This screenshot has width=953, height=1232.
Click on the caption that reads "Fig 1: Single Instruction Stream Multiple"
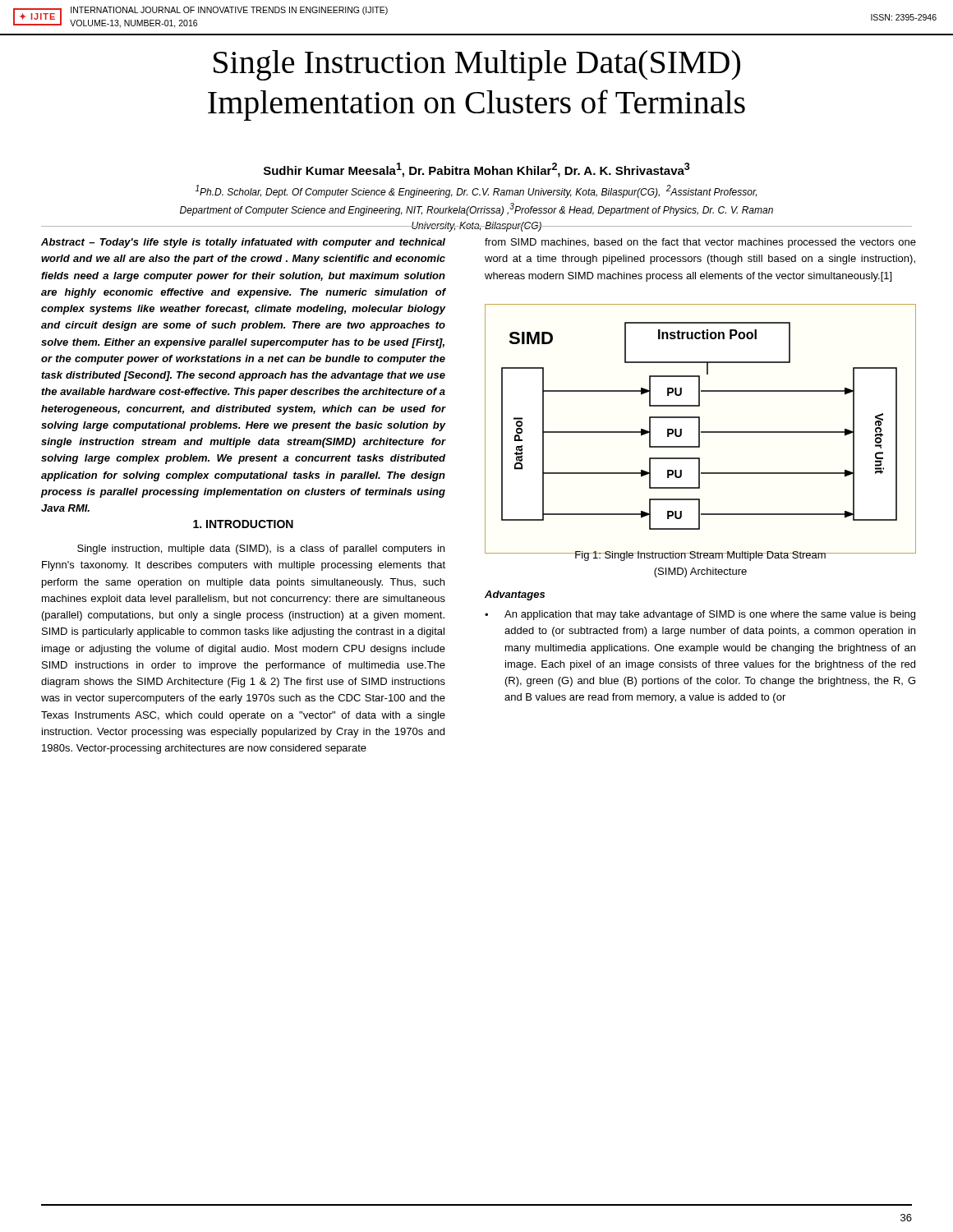tap(700, 563)
